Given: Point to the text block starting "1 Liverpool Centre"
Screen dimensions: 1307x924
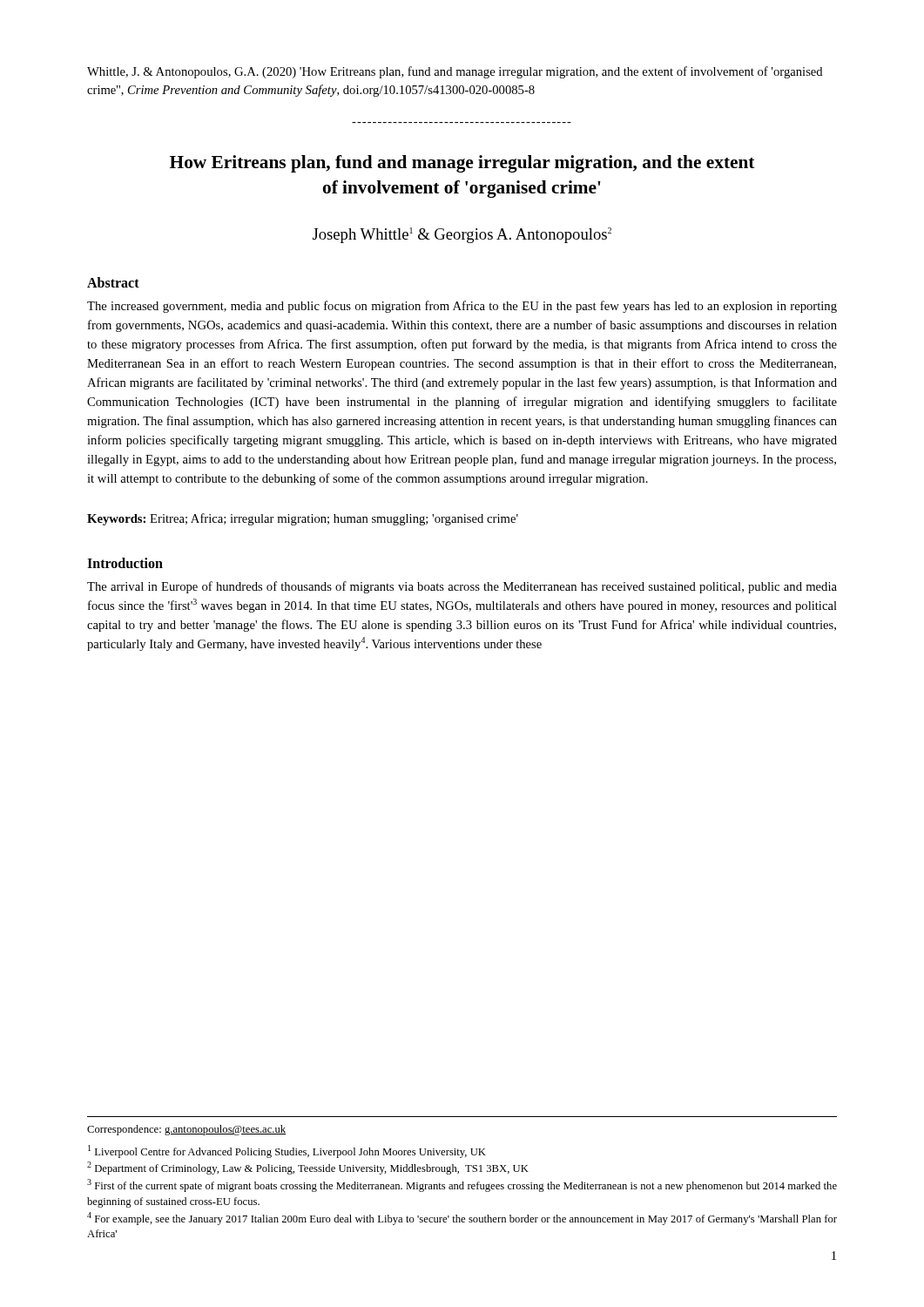Looking at the screenshot, I should click(x=287, y=1151).
